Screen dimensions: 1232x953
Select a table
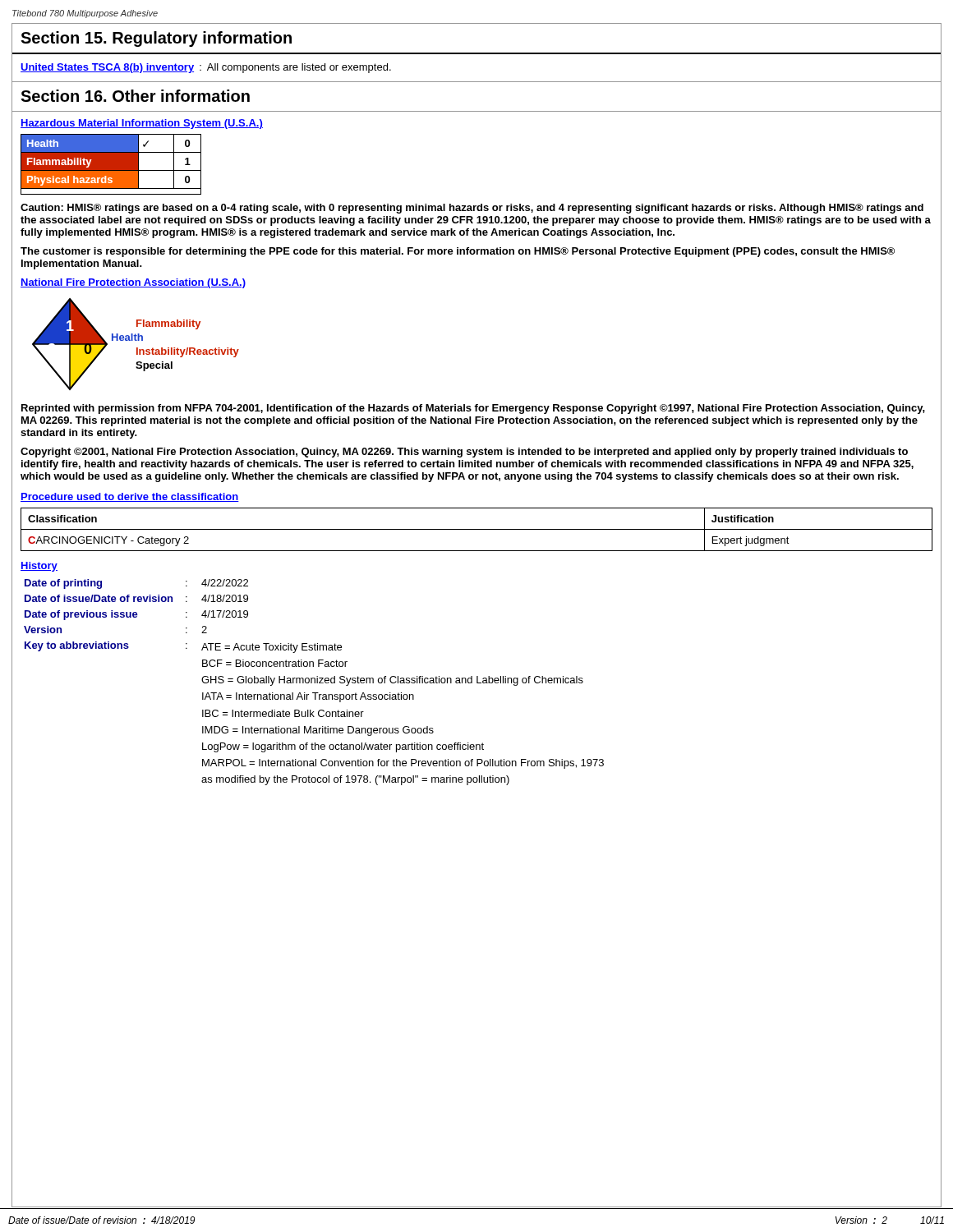point(476,529)
